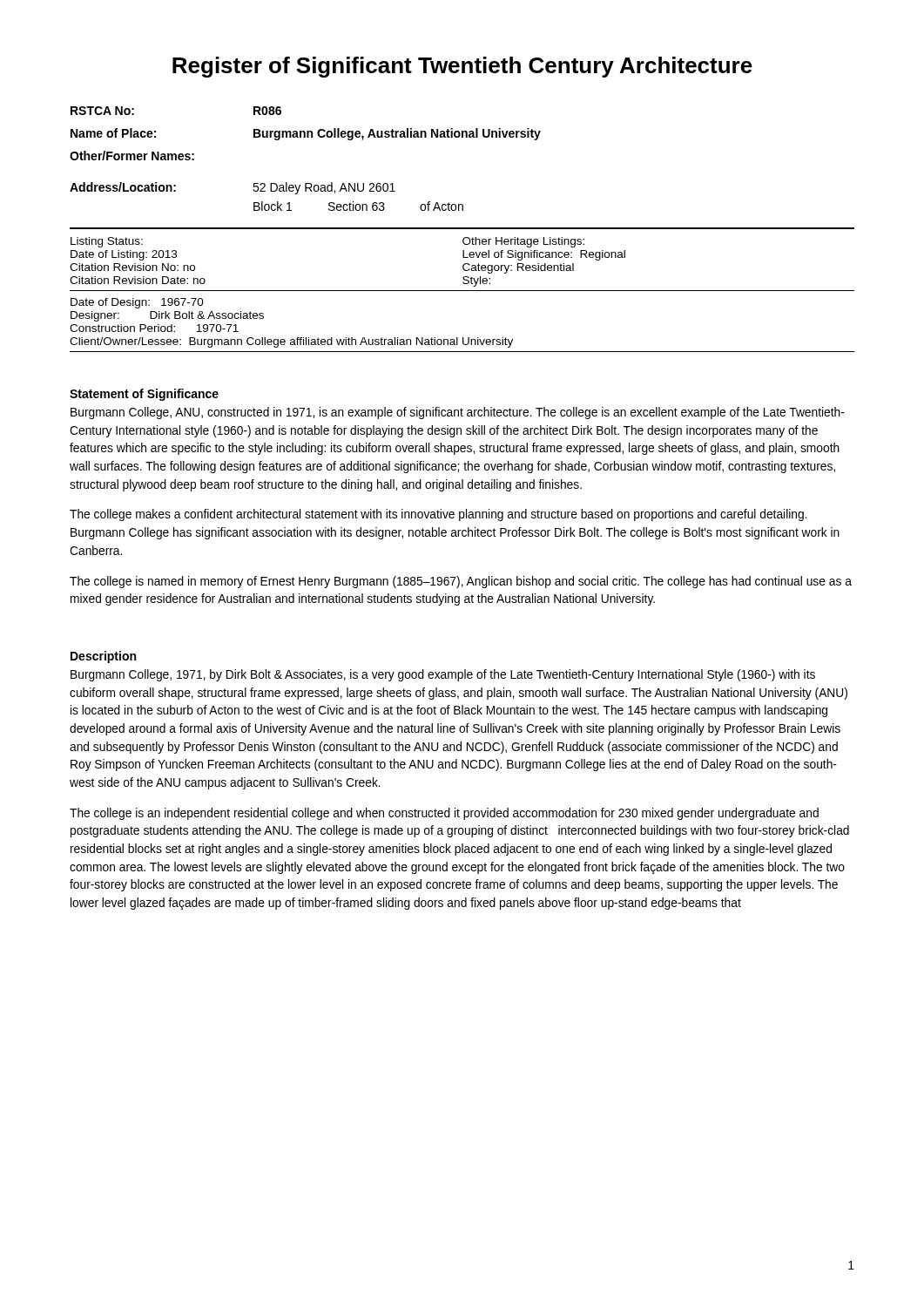Select the passage starting "Other/Former Names:"
Viewport: 924px width, 1307px height.
click(161, 156)
